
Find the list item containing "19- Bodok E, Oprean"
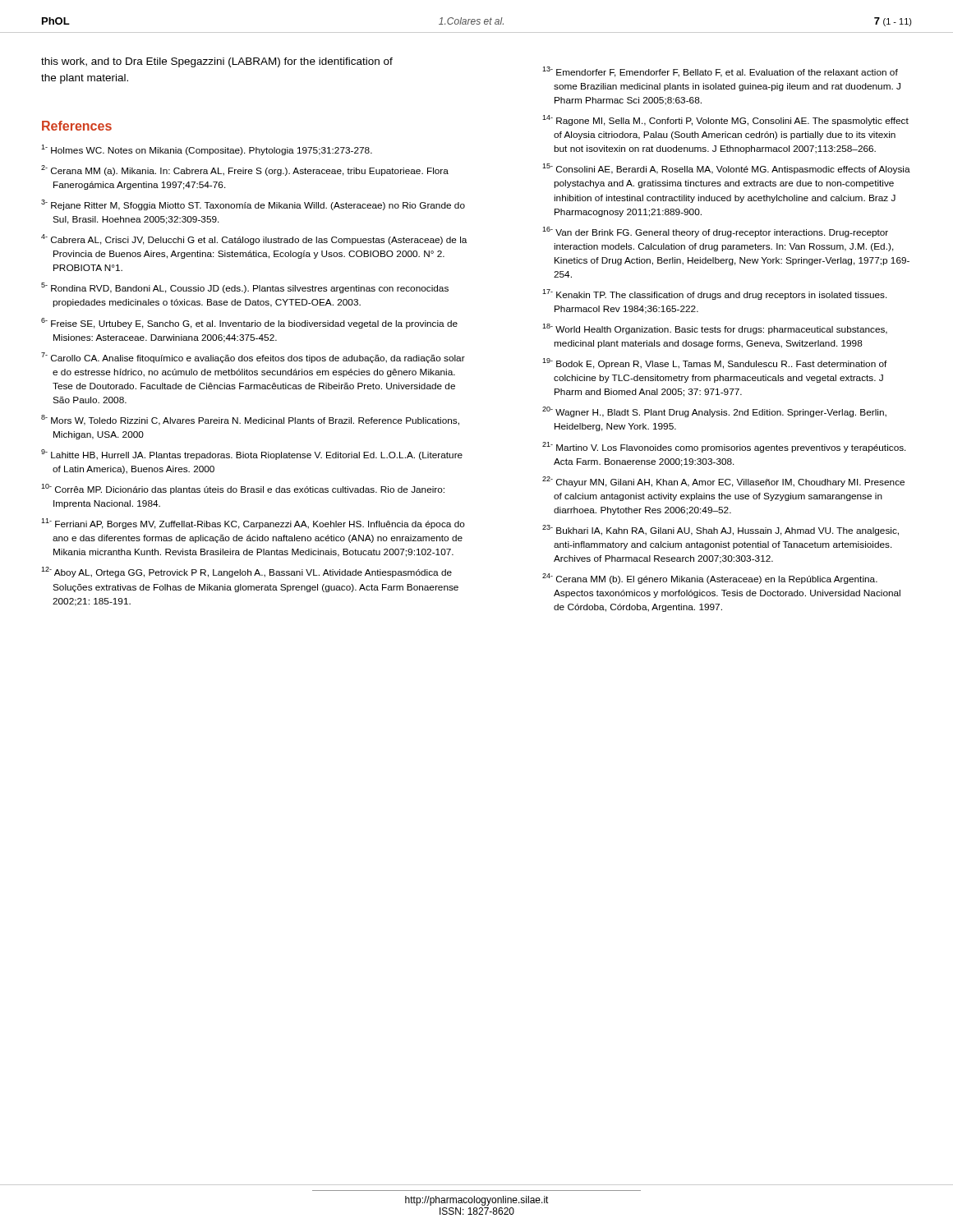(x=715, y=377)
